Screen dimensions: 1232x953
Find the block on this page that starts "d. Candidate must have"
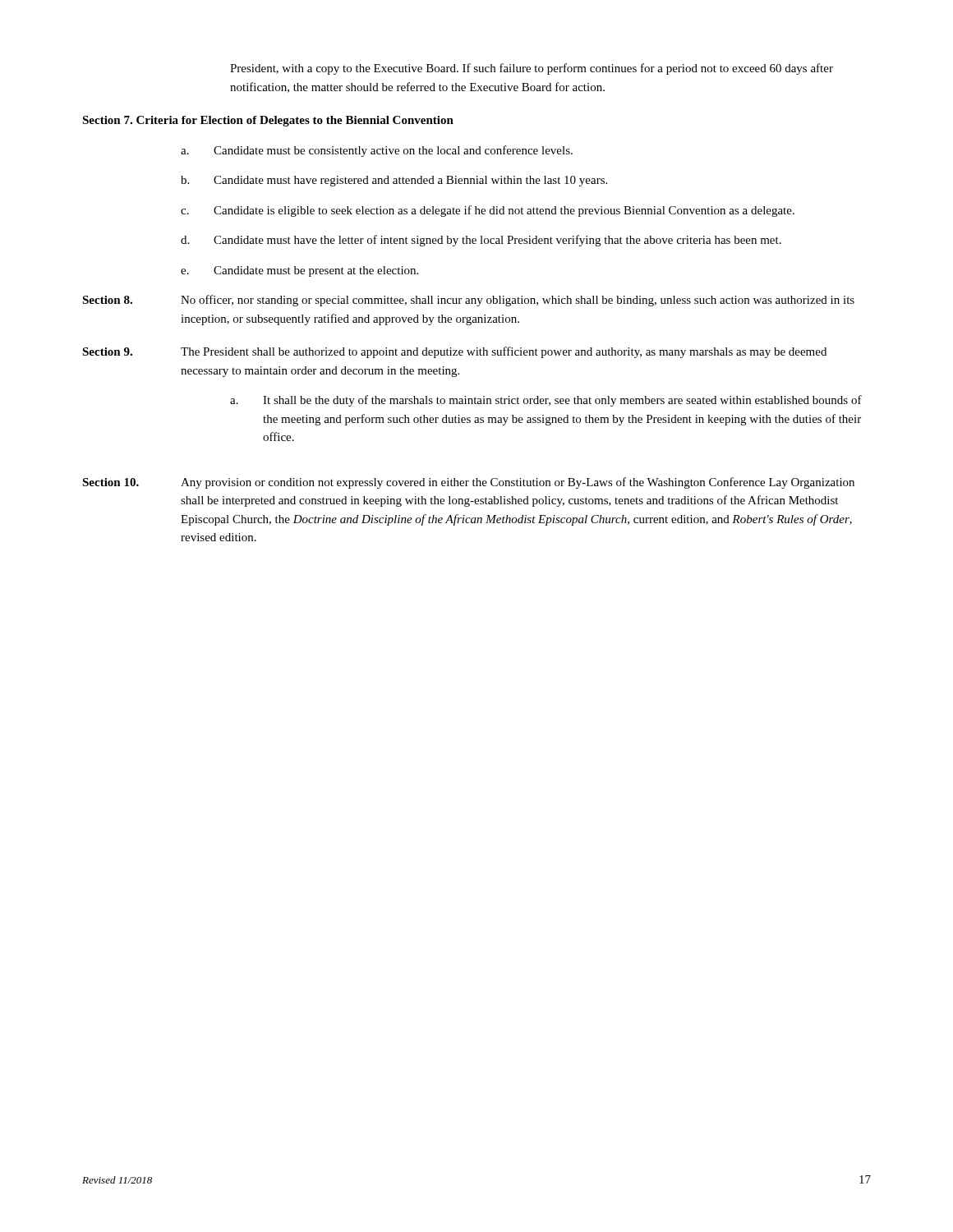(526, 240)
